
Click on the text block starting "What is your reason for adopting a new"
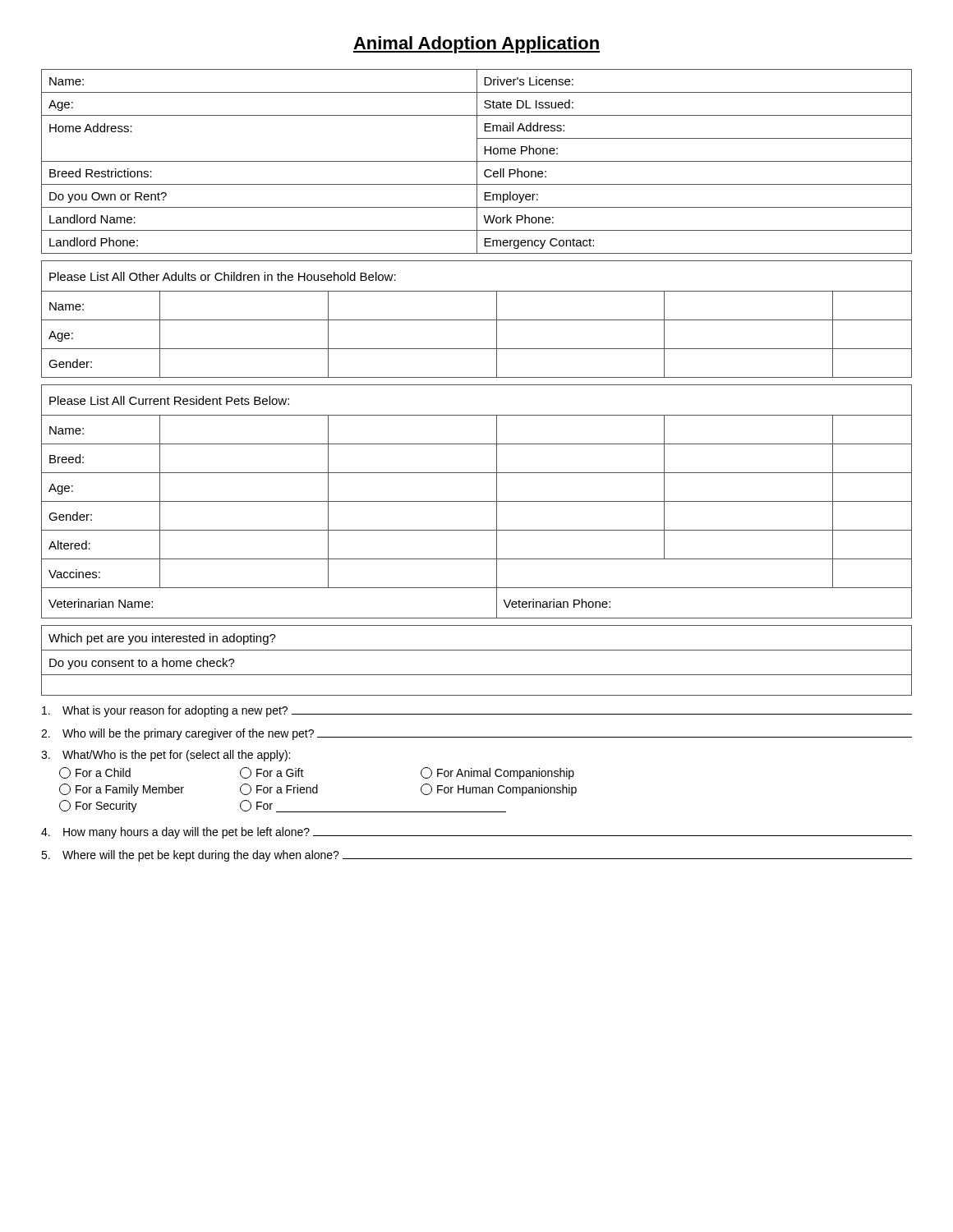[x=476, y=710]
